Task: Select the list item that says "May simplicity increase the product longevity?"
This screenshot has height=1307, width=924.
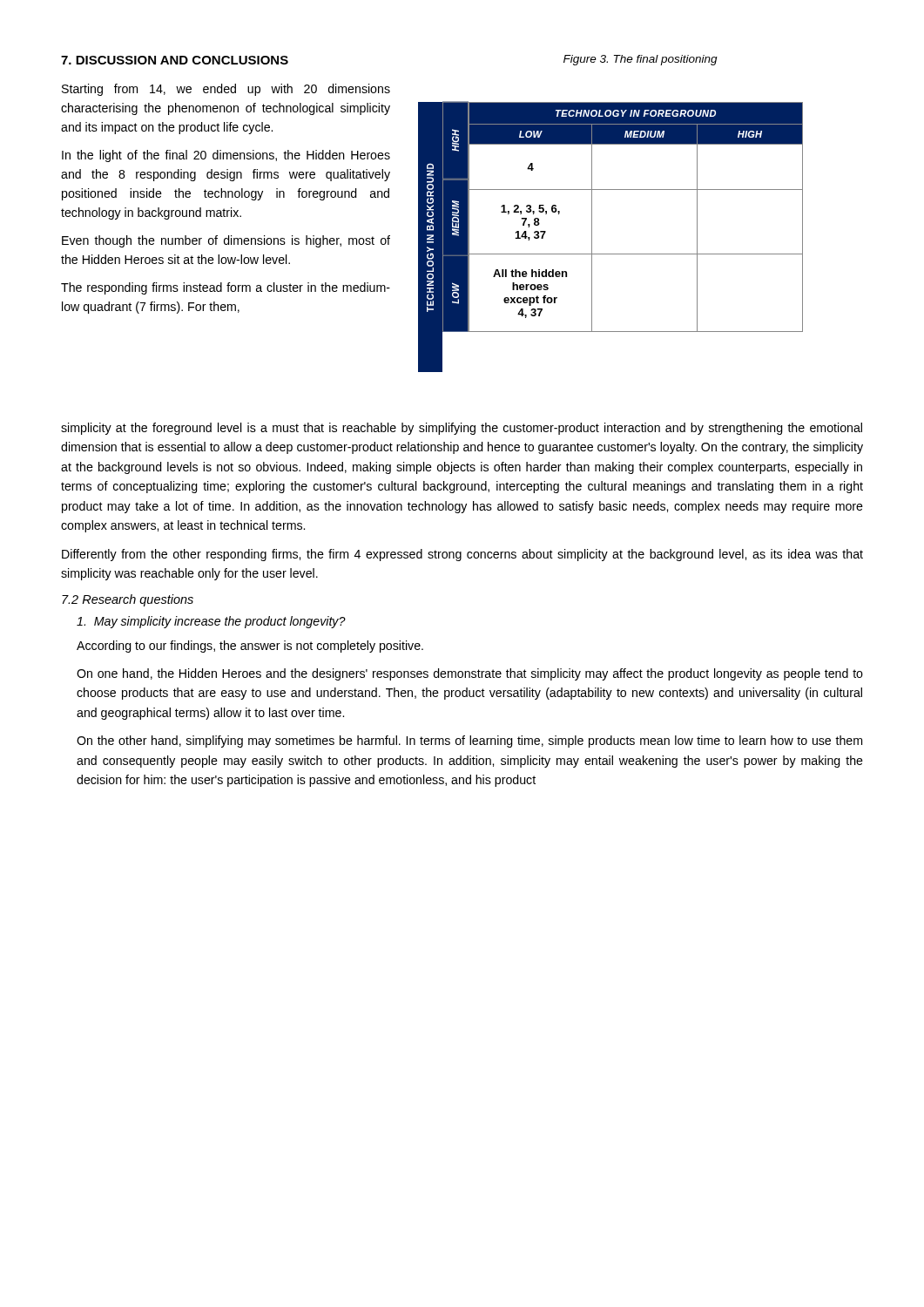Action: click(x=211, y=621)
